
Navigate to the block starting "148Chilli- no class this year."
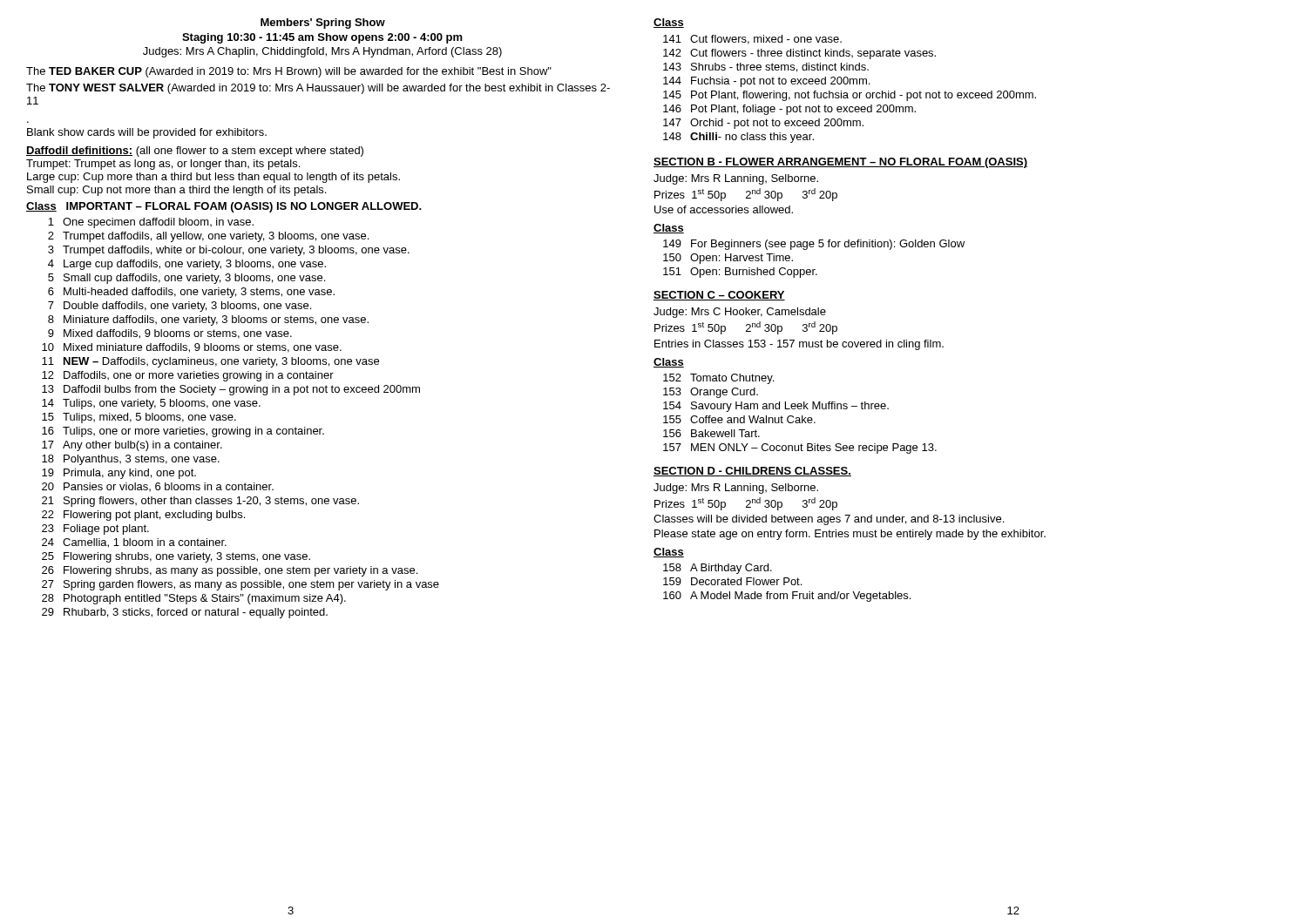(738, 138)
